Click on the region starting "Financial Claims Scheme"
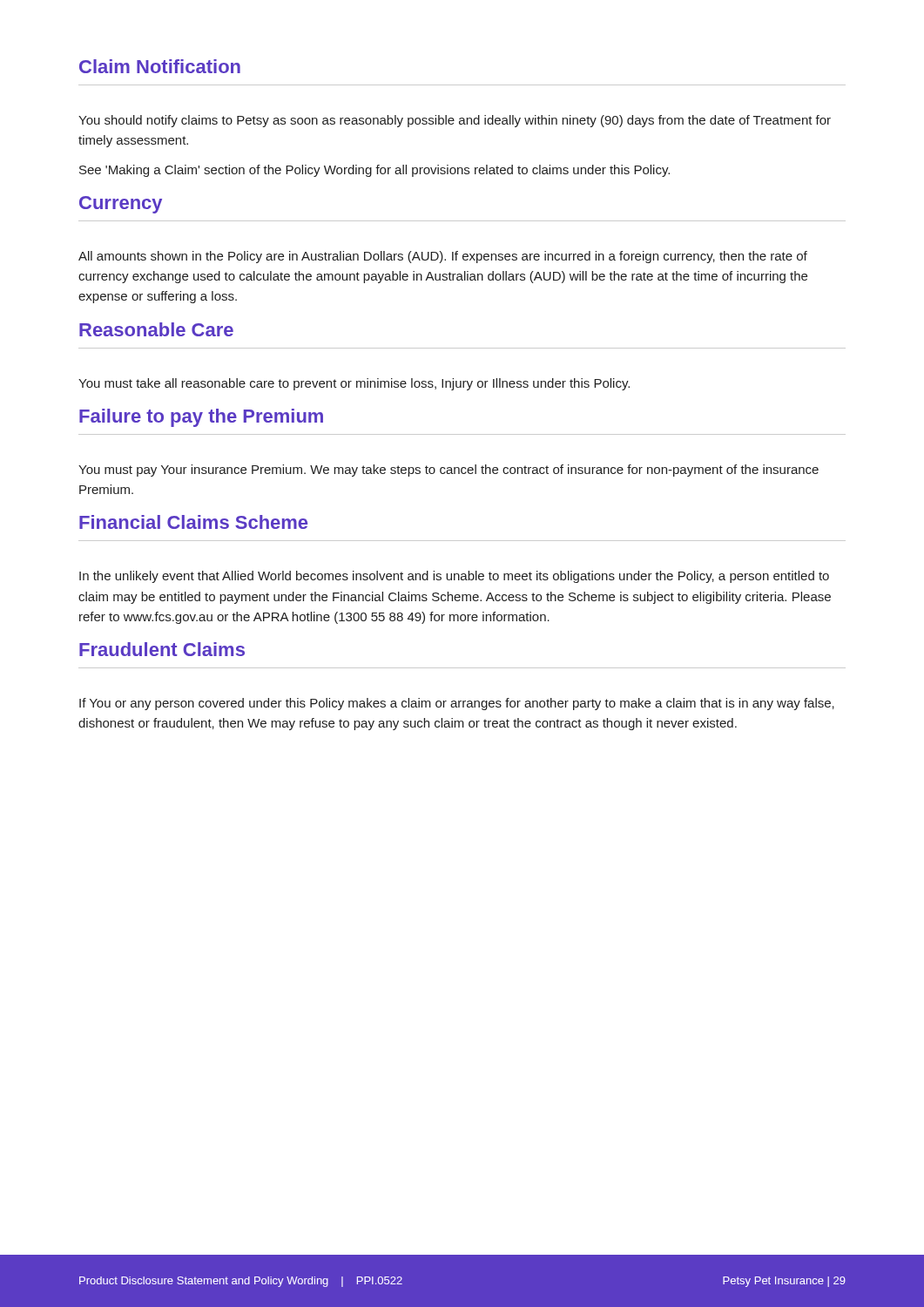Image resolution: width=924 pixels, height=1307 pixels. tap(193, 524)
